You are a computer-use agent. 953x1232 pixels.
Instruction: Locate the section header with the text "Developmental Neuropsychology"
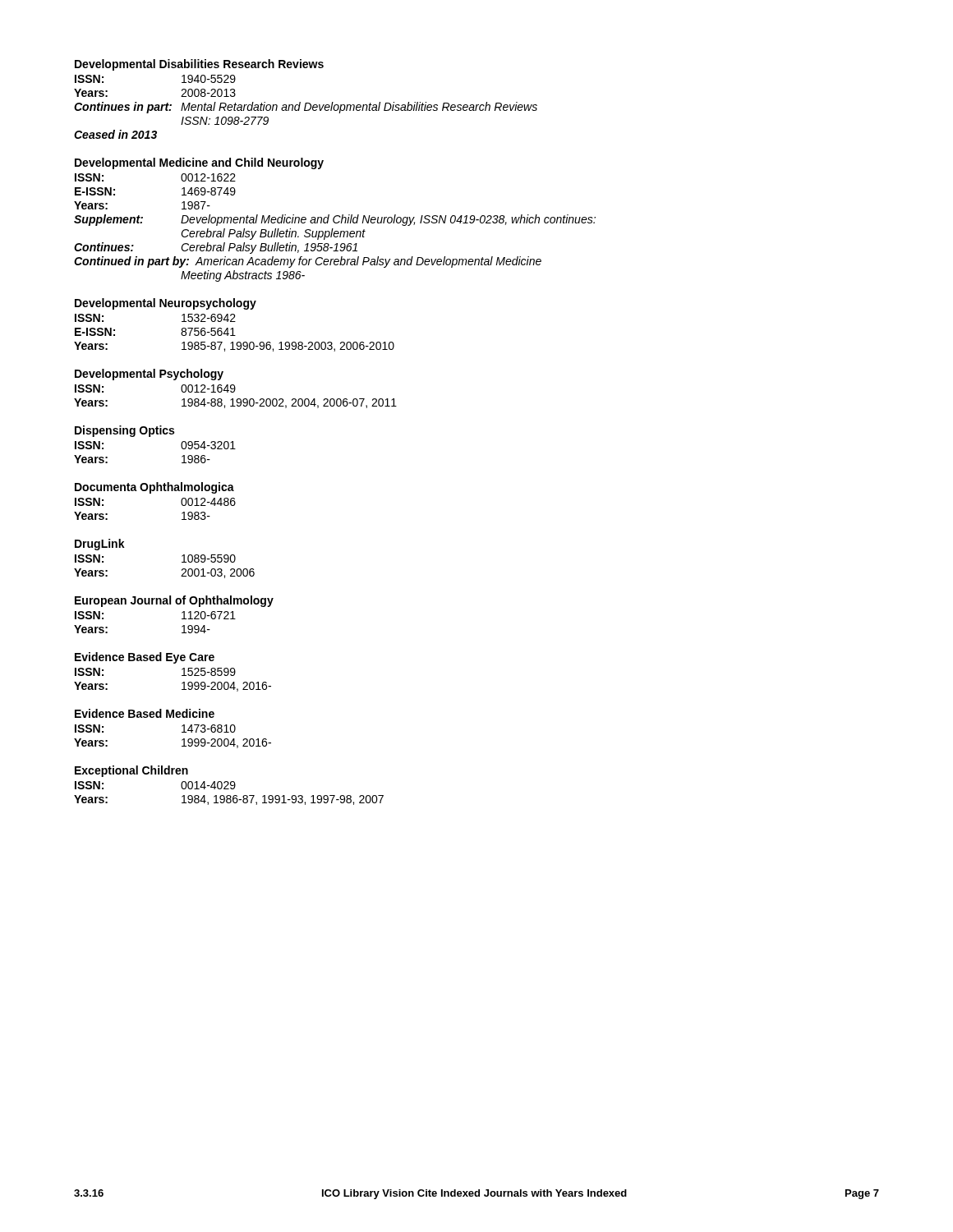click(x=165, y=303)
